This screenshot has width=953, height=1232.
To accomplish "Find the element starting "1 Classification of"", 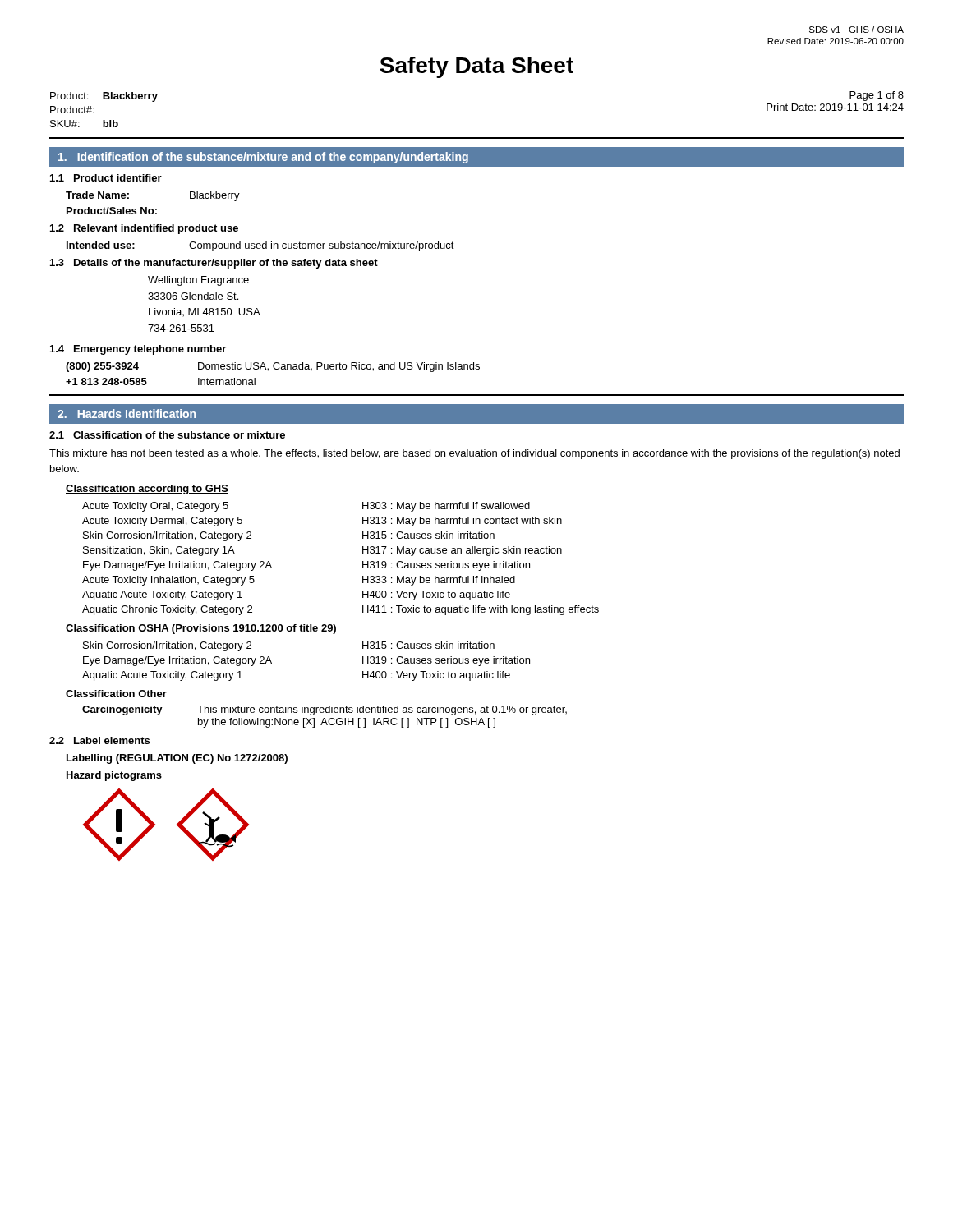I will [167, 435].
